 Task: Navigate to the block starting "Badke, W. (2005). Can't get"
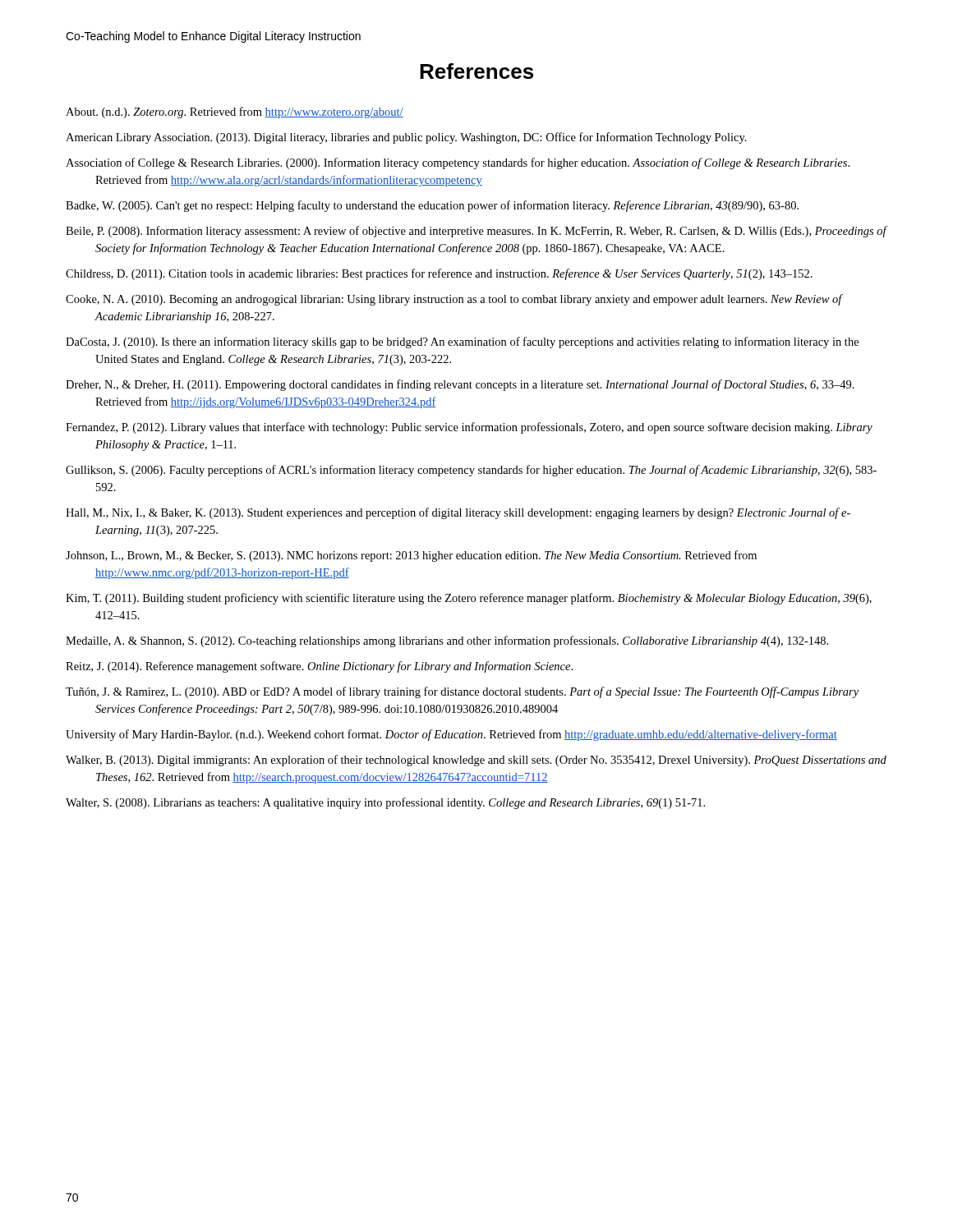tap(433, 205)
